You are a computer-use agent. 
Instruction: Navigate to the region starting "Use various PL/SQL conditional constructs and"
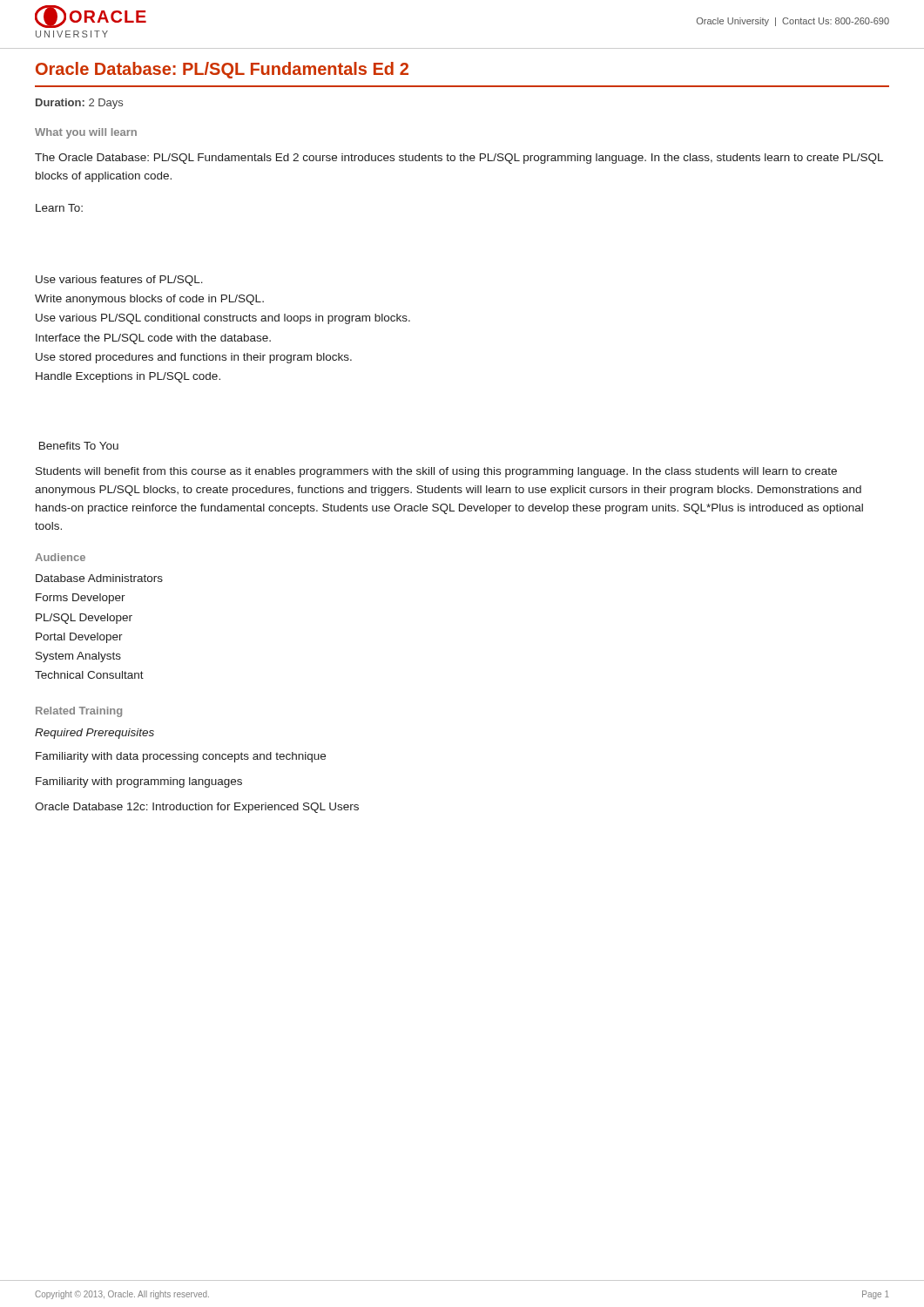(x=223, y=318)
